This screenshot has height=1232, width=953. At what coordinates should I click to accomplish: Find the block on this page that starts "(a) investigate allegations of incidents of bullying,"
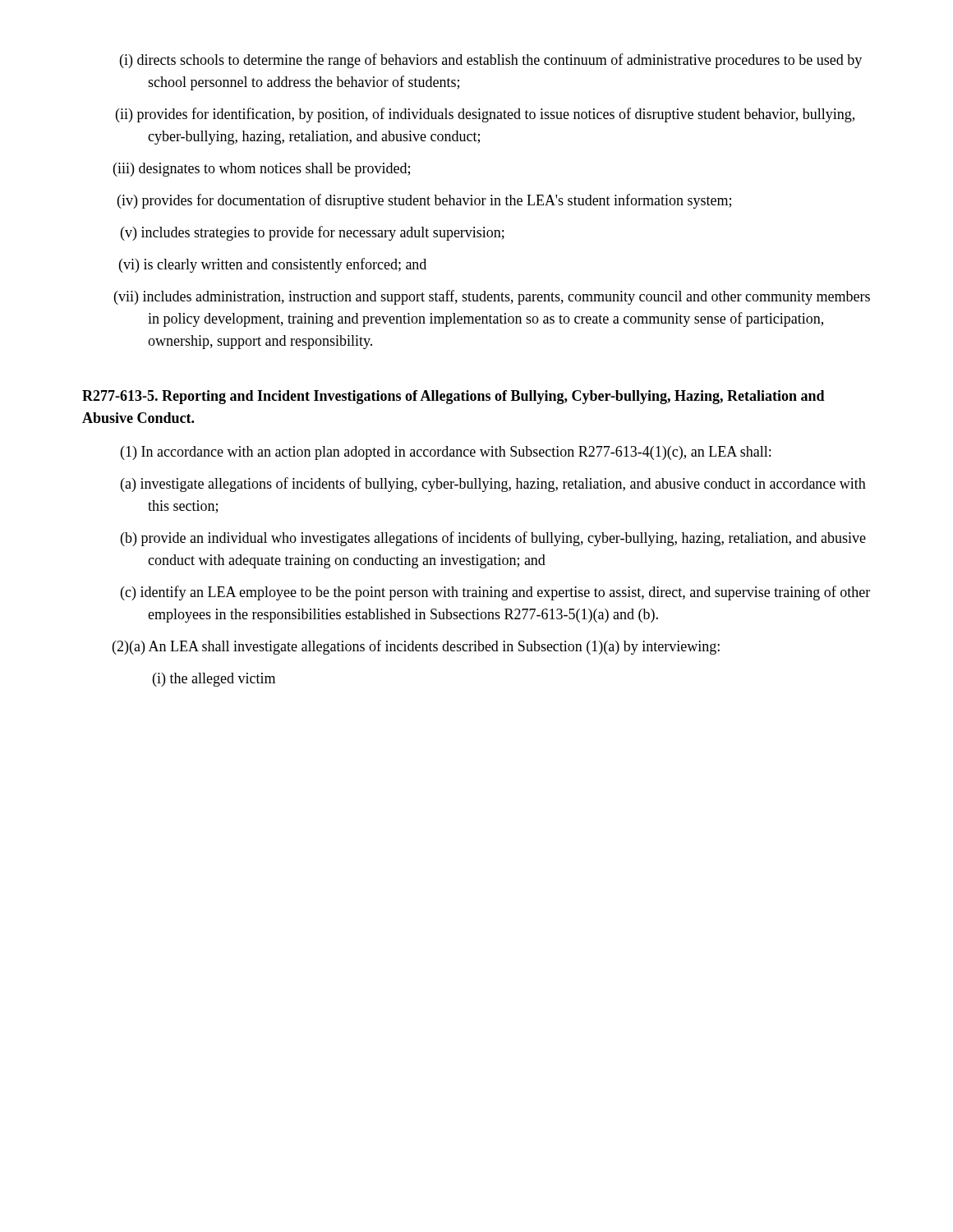[493, 495]
